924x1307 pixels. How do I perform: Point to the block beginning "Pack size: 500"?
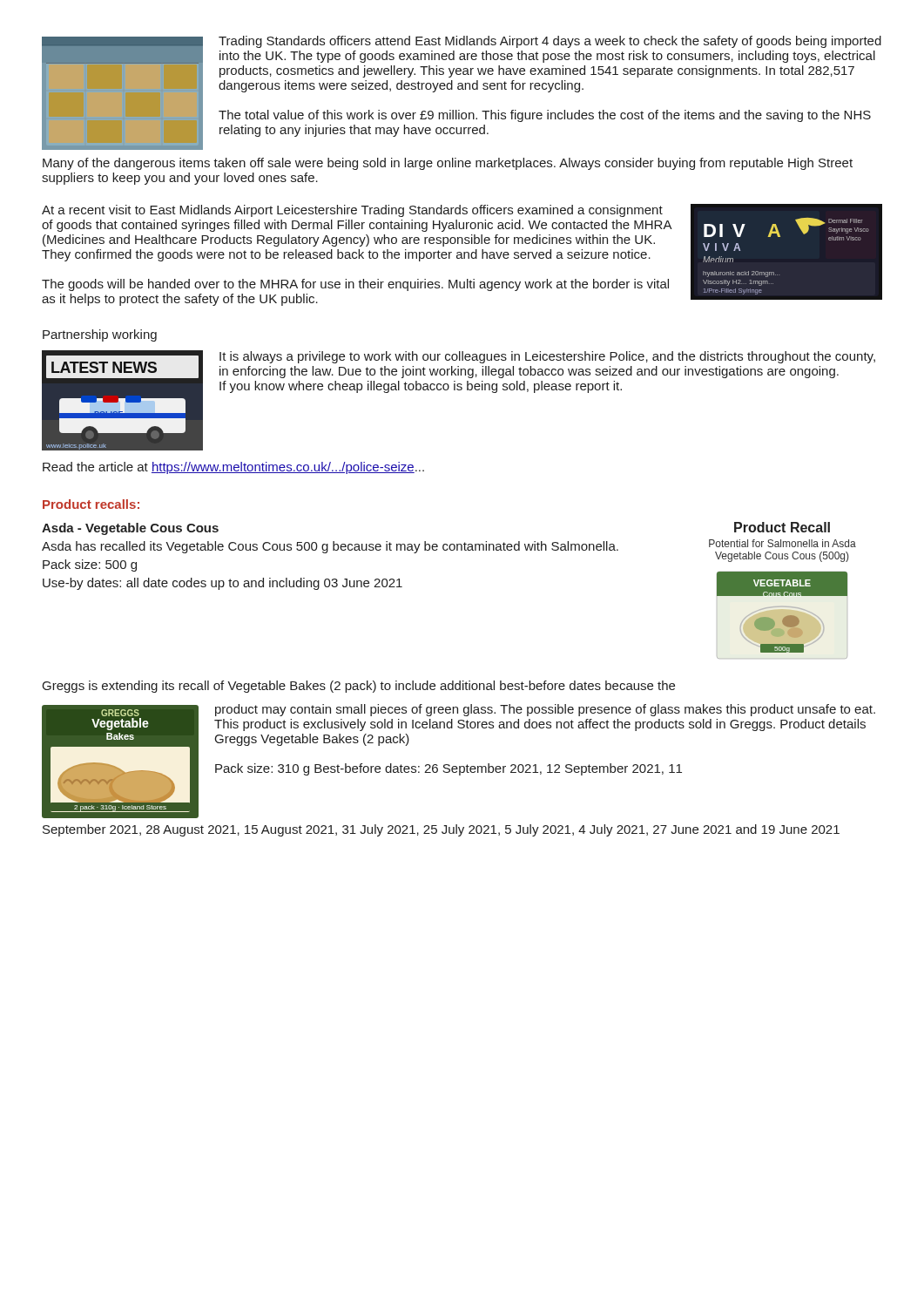(90, 564)
